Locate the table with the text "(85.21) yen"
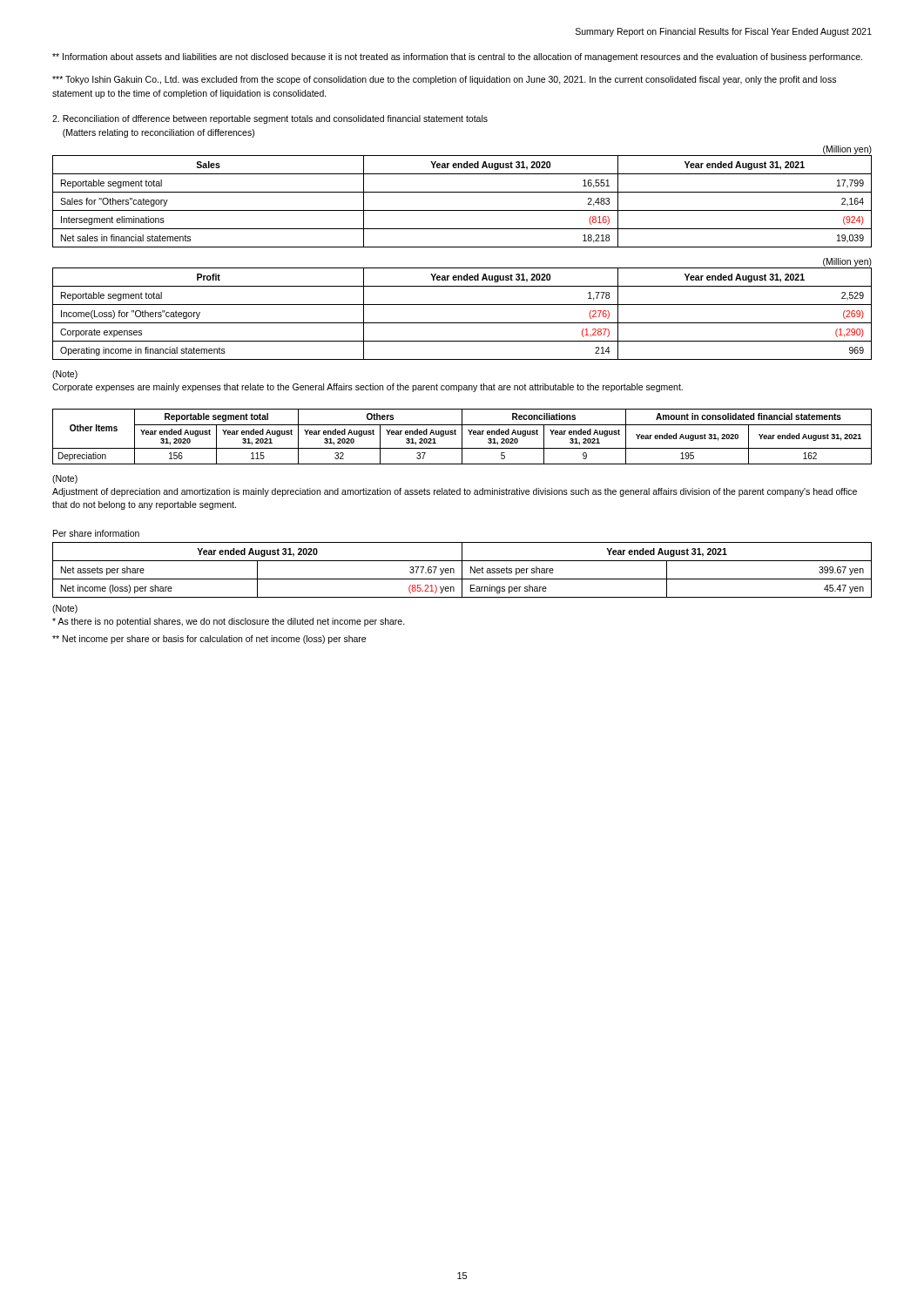924x1307 pixels. pyautogui.click(x=462, y=570)
